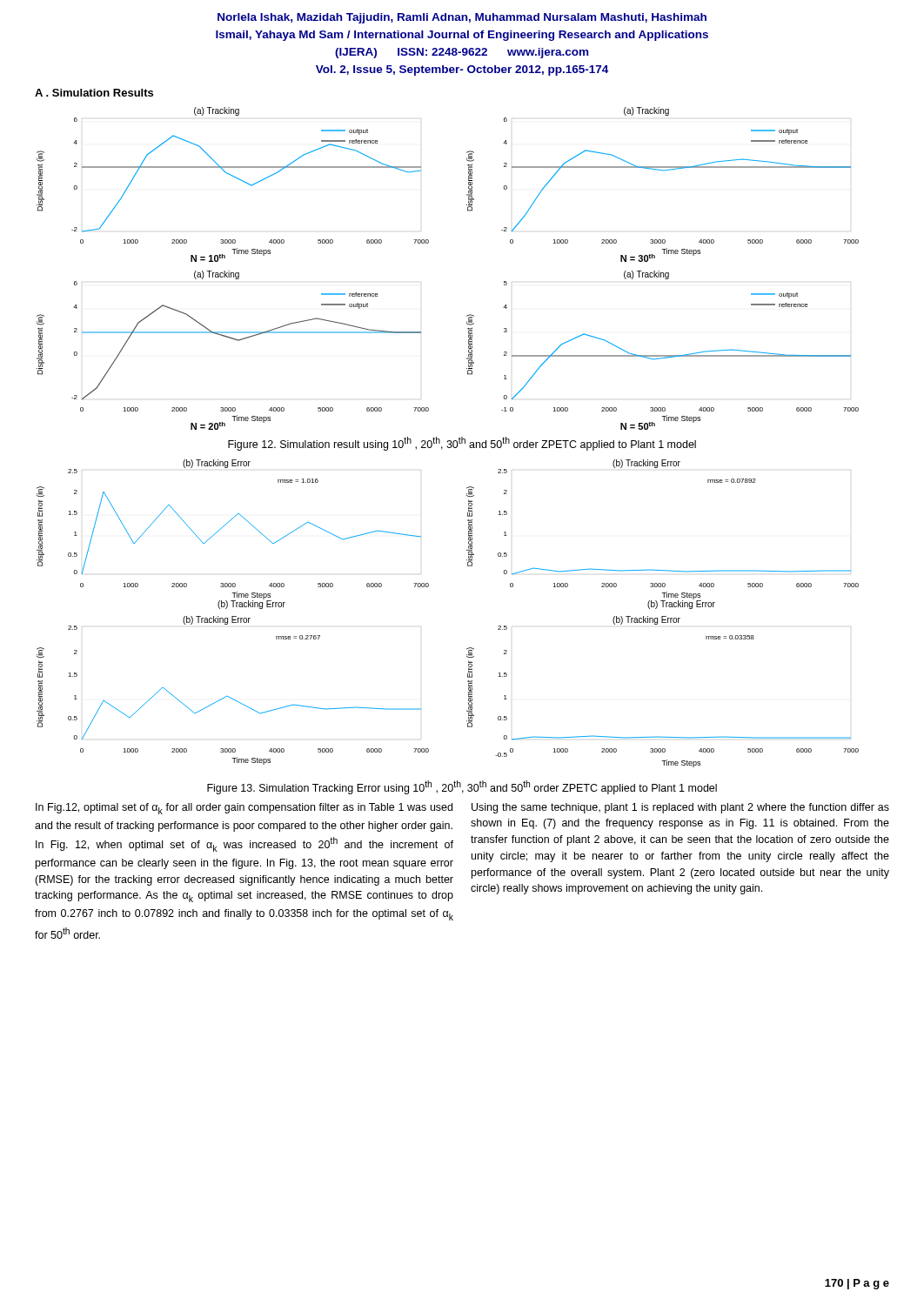The image size is (924, 1305).
Task: Point to the text starting "Figure 13. Simulation Tracking Error using"
Action: click(x=462, y=787)
